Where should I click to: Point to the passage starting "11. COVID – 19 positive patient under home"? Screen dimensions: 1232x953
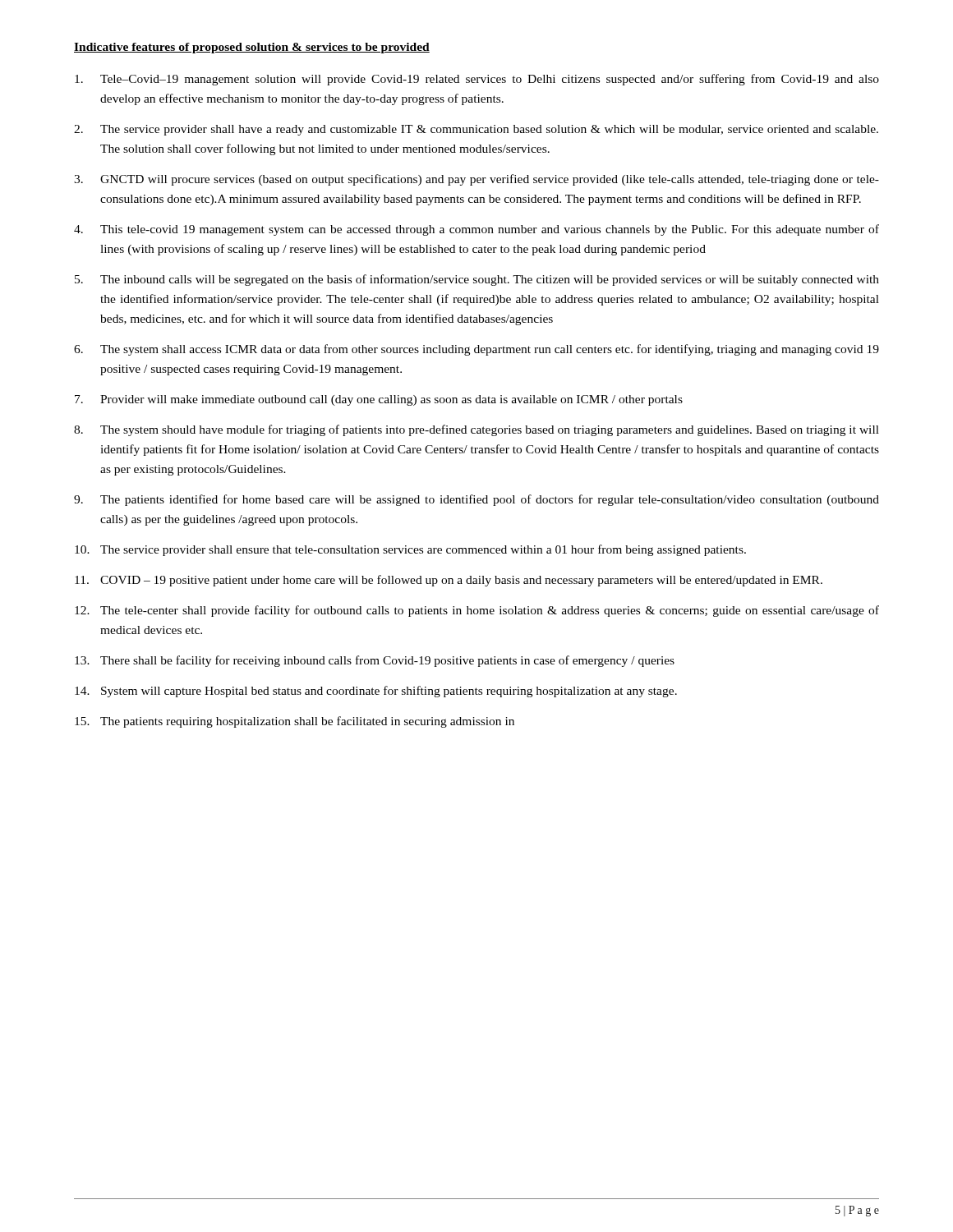(476, 580)
